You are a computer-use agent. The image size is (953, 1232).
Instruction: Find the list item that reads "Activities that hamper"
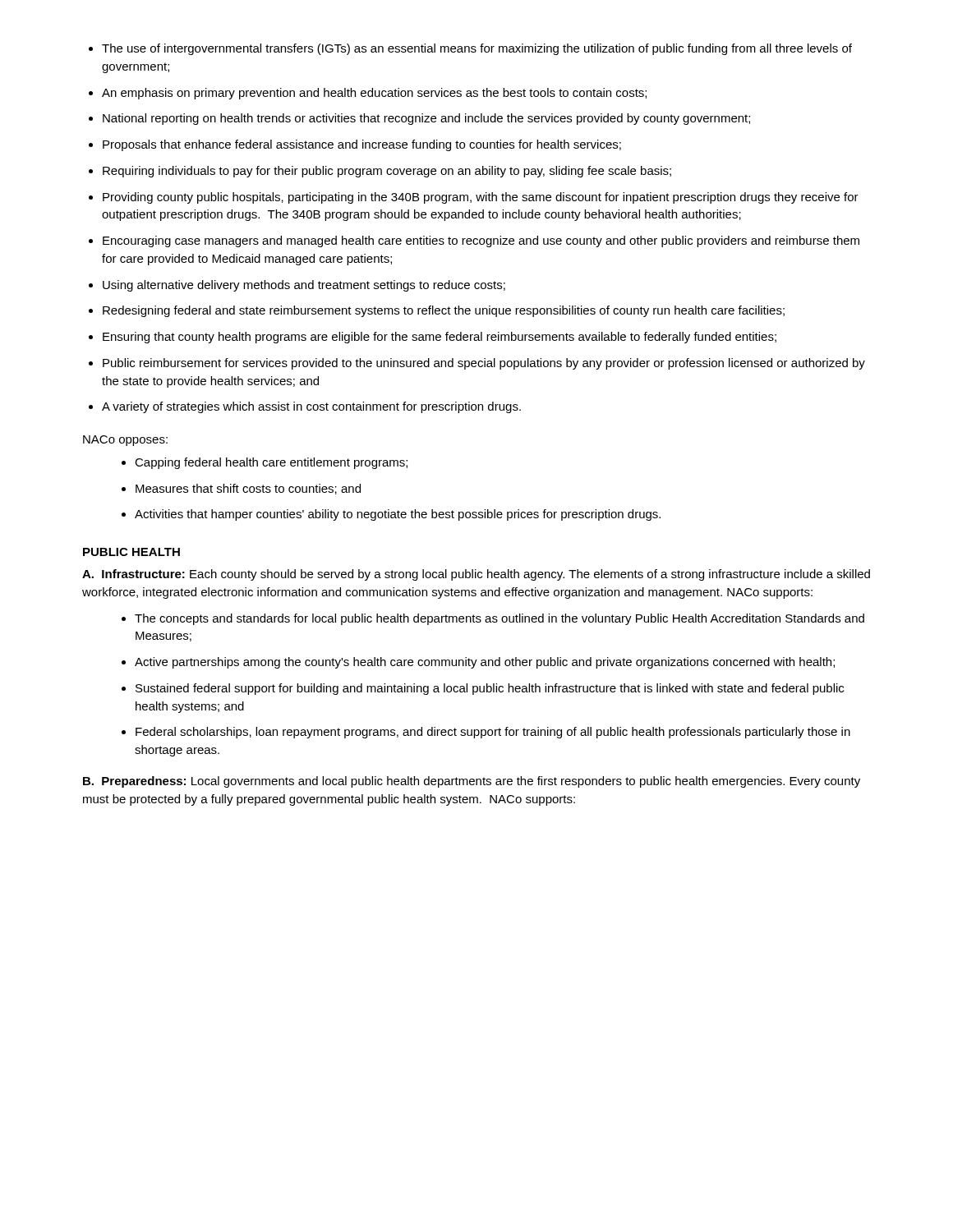[493, 514]
